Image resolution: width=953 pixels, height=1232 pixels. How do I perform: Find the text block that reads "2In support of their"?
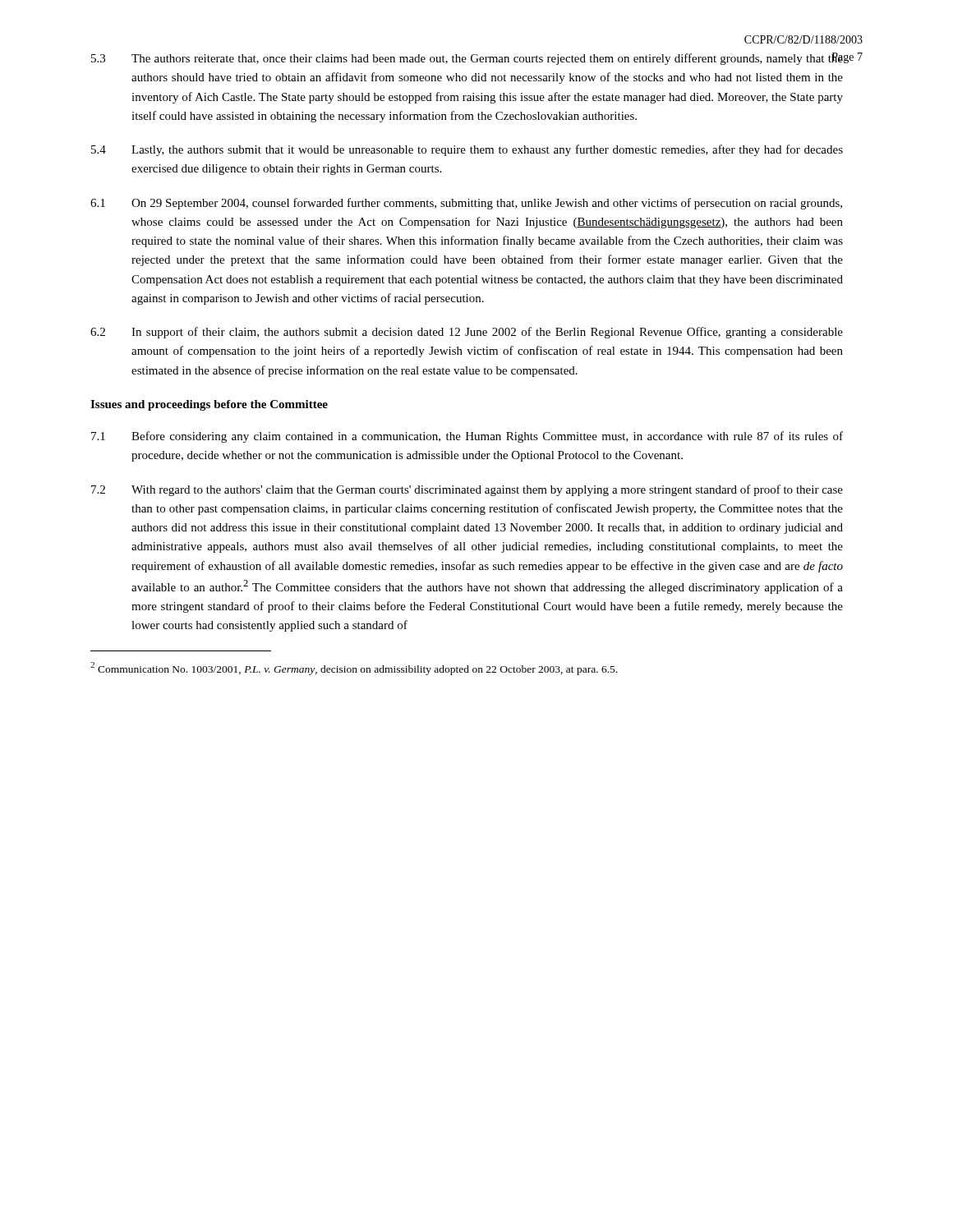(x=467, y=351)
